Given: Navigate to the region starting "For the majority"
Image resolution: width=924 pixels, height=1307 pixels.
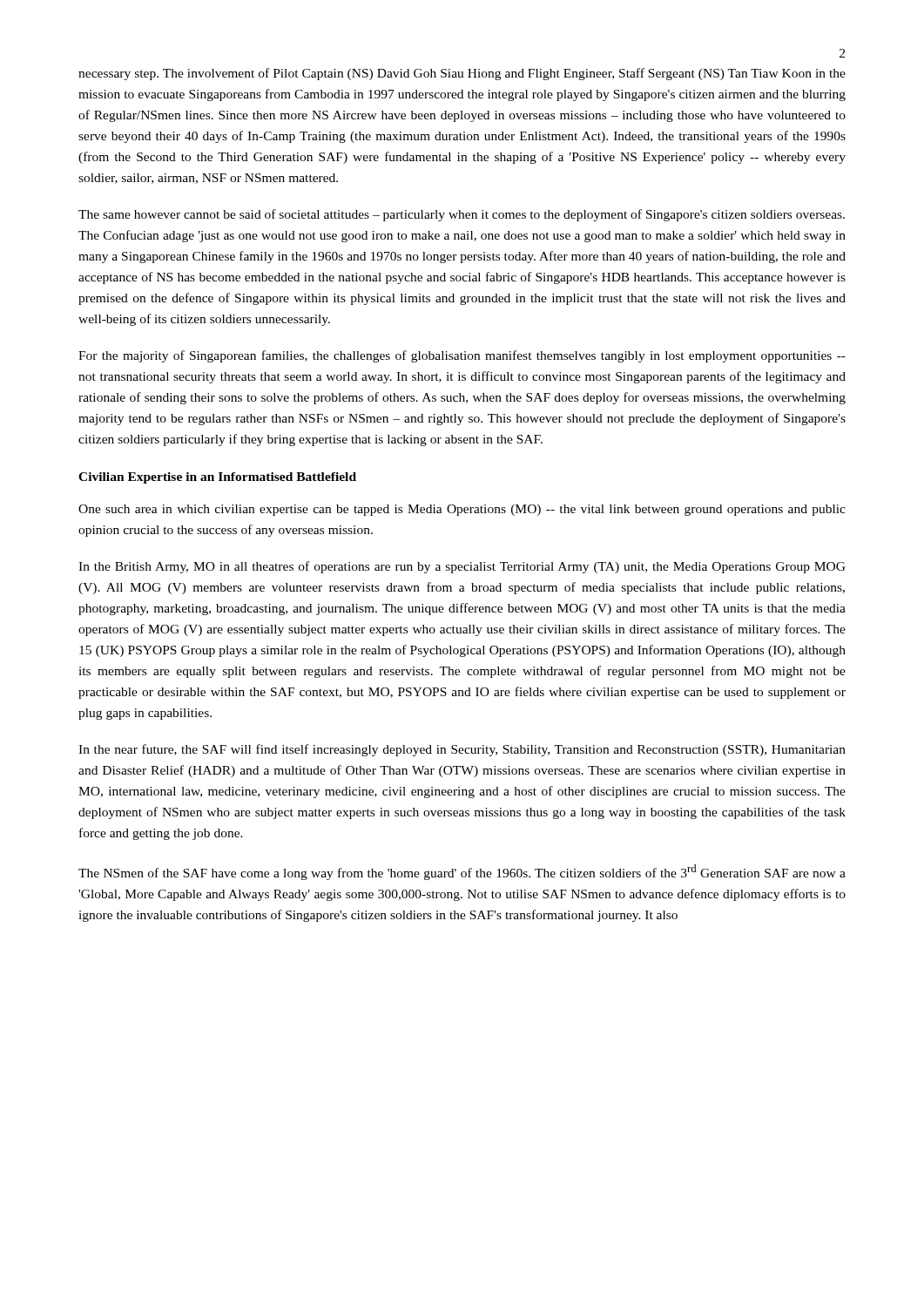Looking at the screenshot, I should [x=462, y=397].
